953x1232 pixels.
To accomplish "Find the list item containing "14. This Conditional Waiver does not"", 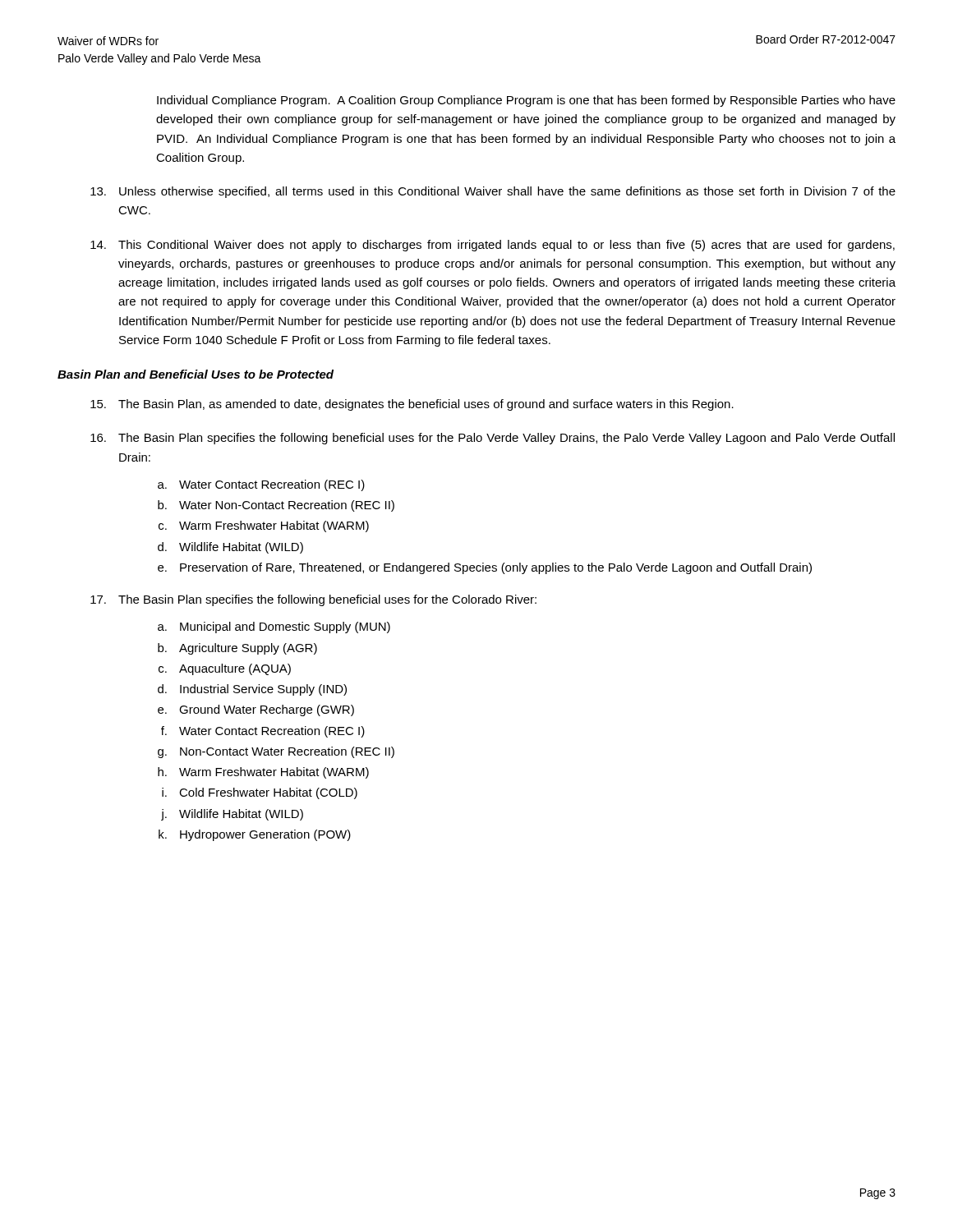I will pos(476,292).
